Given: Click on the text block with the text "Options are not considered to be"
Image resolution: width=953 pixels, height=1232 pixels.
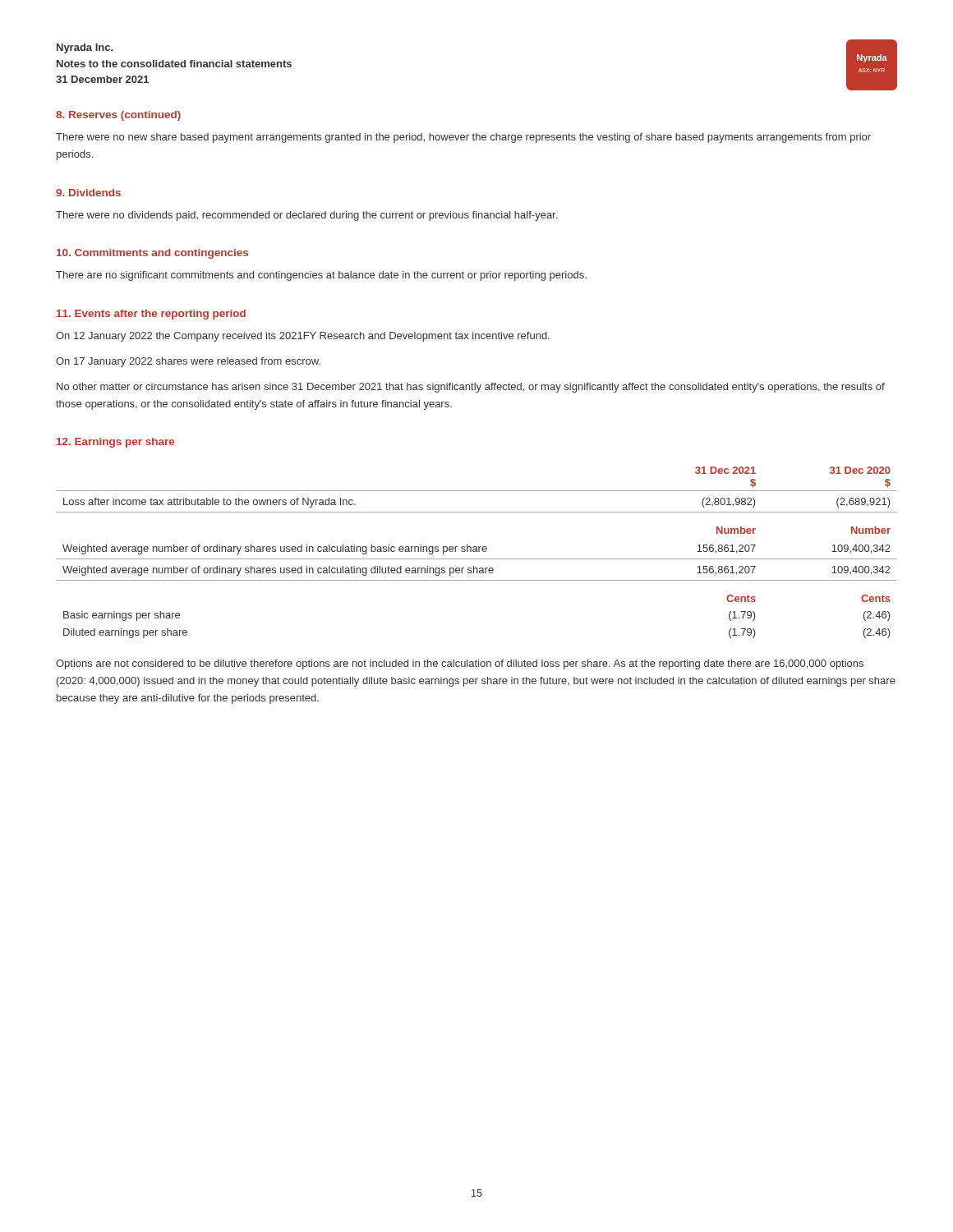Looking at the screenshot, I should (476, 681).
